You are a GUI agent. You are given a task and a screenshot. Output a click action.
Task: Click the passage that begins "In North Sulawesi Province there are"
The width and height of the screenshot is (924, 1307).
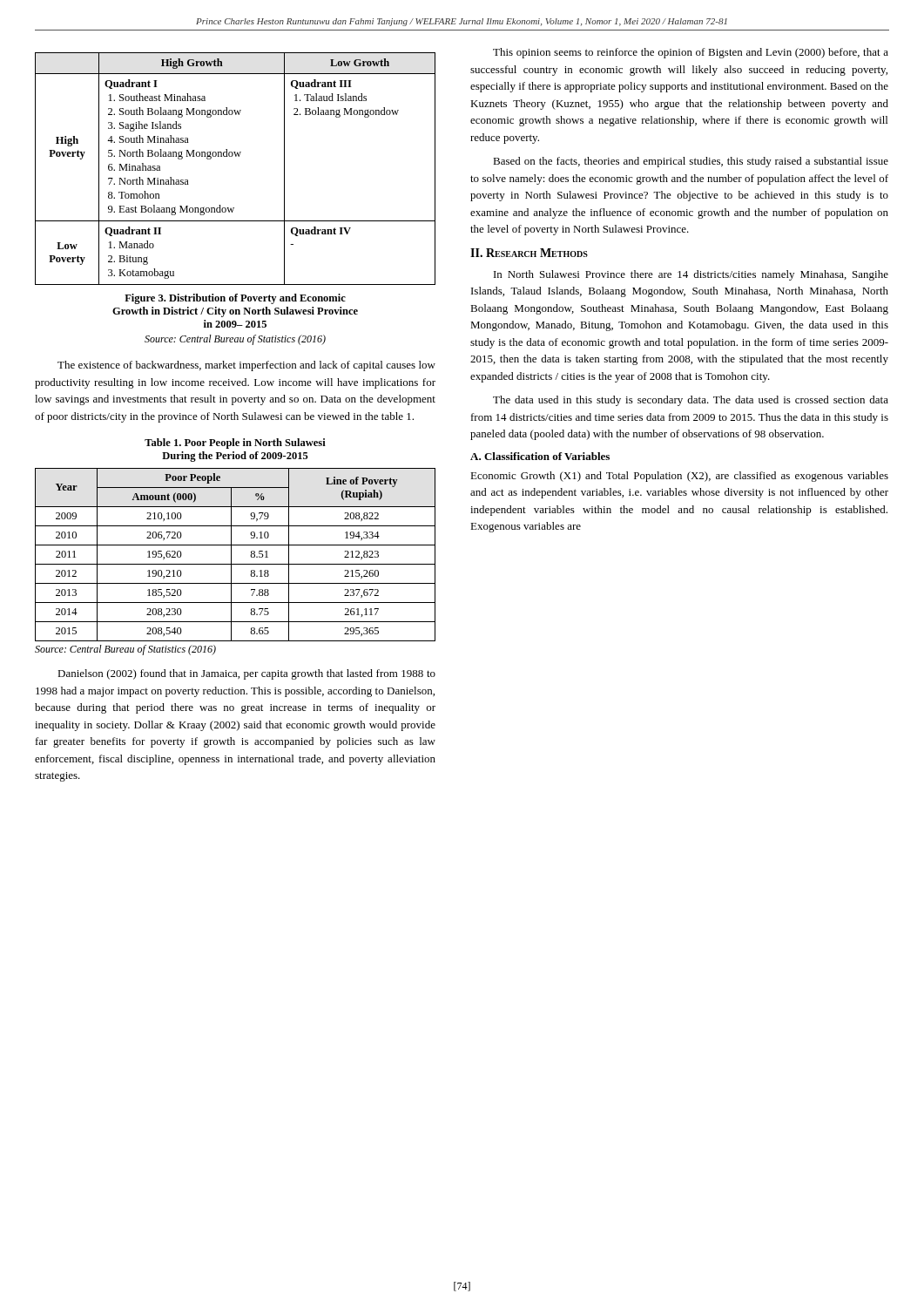pyautogui.click(x=679, y=325)
